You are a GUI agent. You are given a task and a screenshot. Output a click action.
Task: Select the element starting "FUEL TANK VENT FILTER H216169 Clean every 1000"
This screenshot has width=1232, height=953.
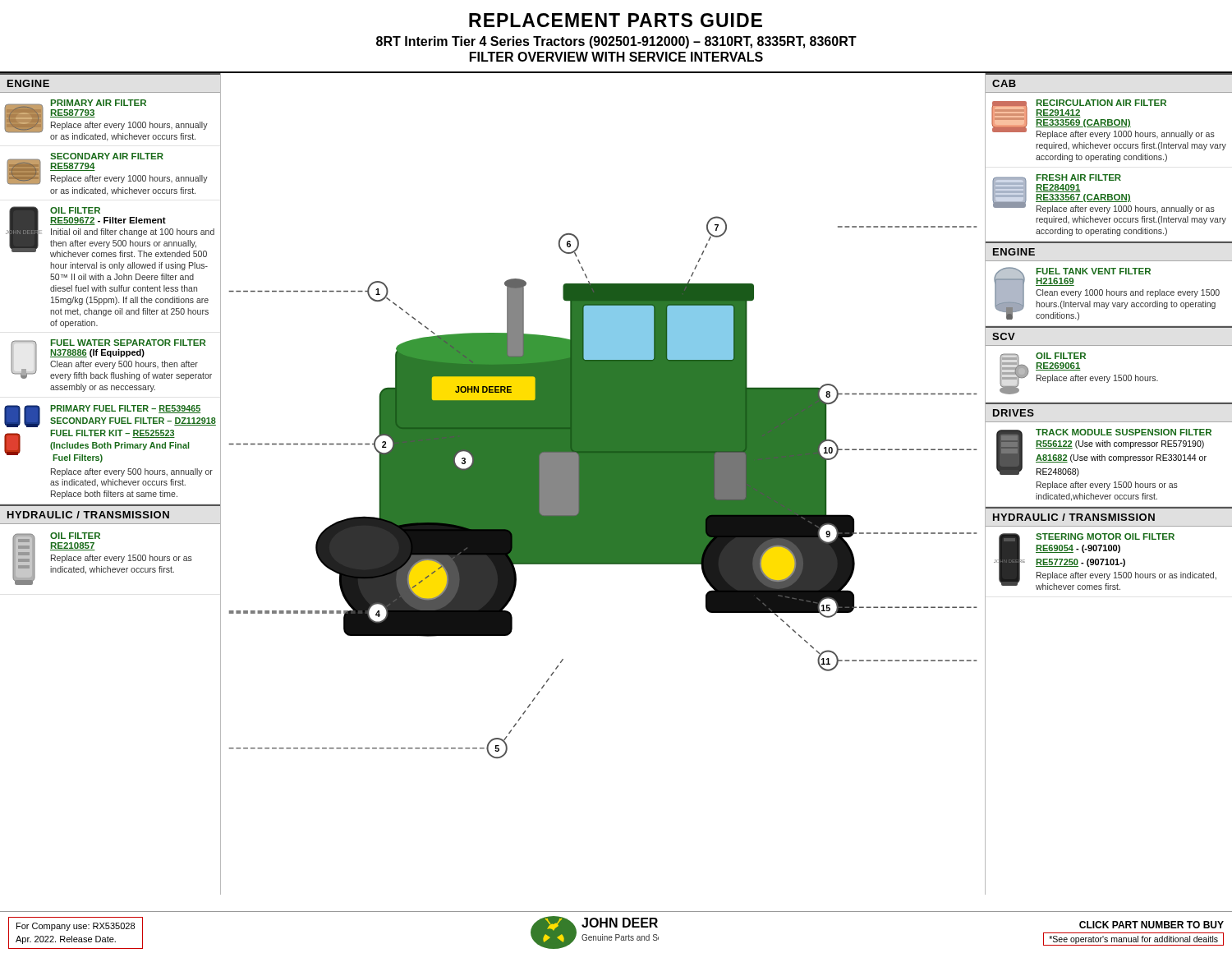point(1109,294)
